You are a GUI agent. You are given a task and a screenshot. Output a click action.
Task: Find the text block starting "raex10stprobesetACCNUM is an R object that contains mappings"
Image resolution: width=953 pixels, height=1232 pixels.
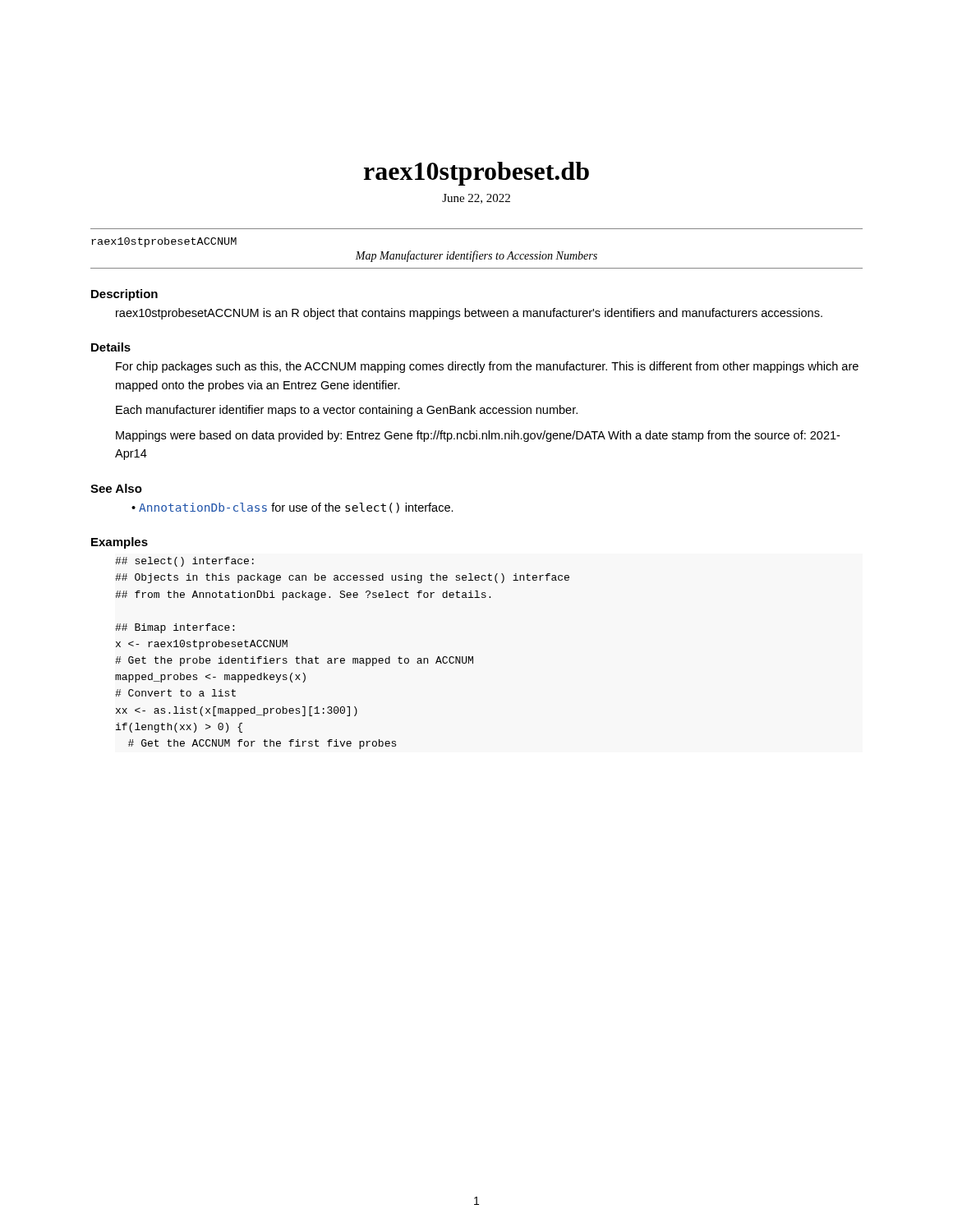coord(469,313)
